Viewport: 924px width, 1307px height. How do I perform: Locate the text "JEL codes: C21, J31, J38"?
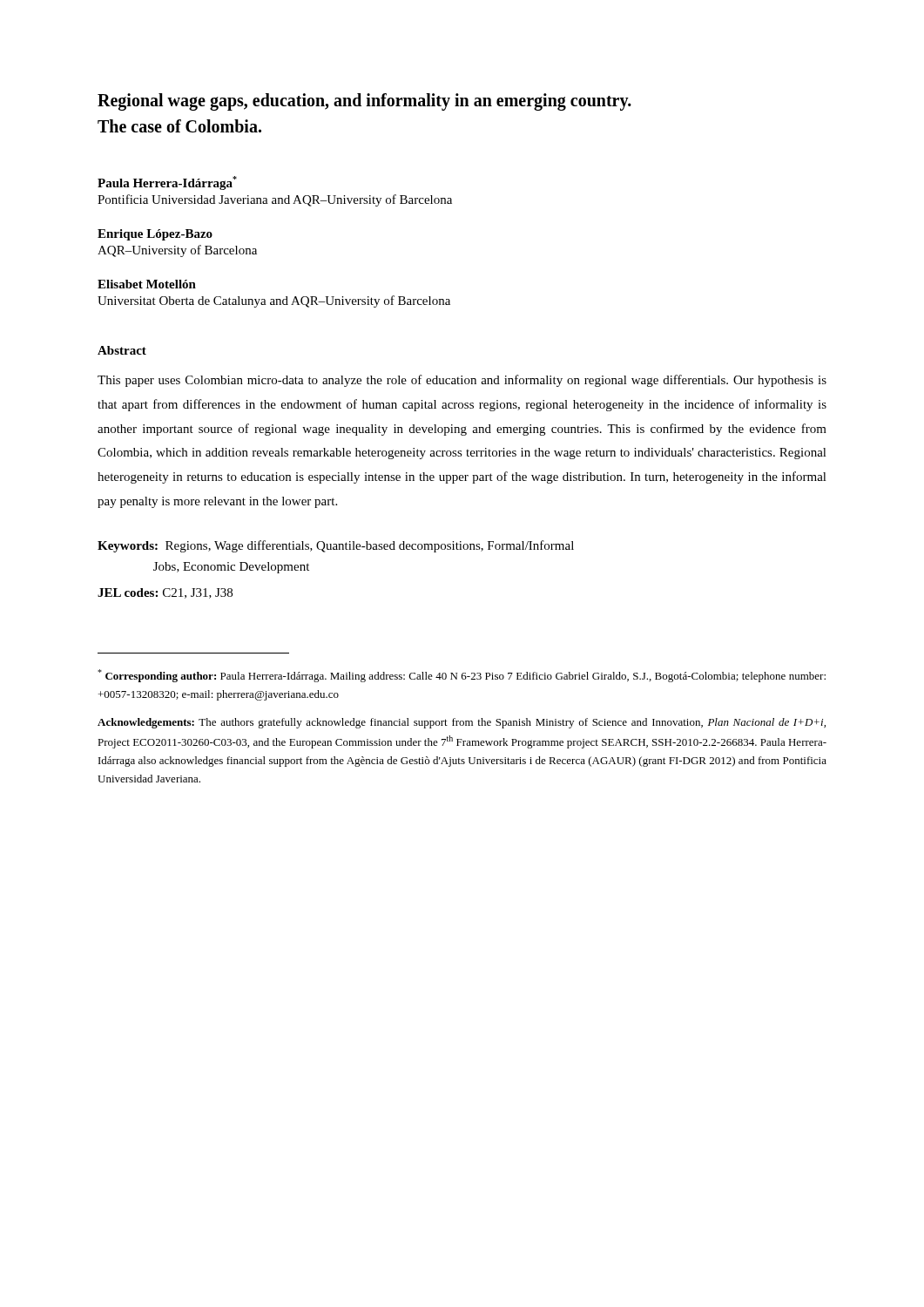(x=165, y=592)
